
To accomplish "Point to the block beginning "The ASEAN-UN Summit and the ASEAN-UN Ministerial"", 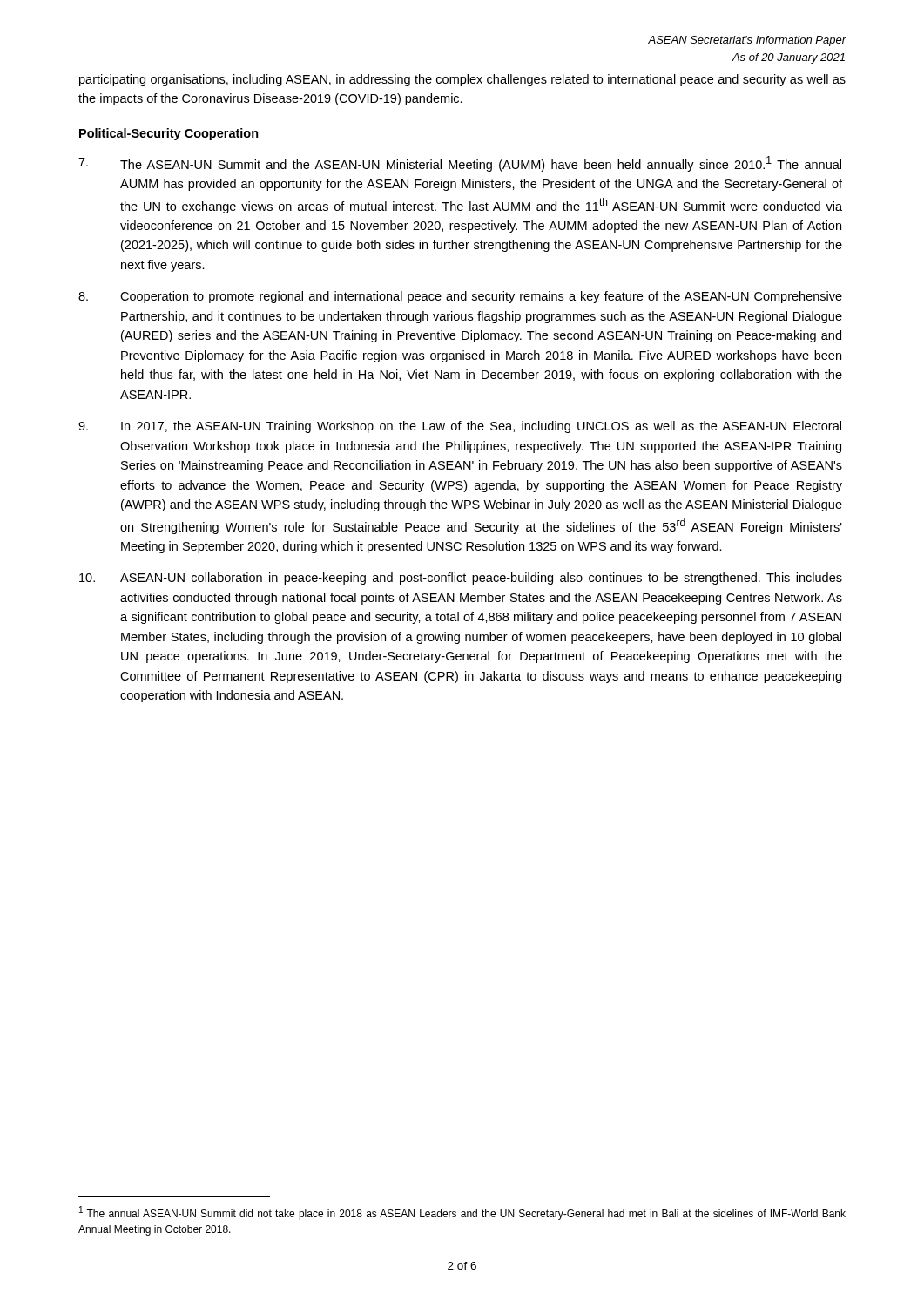I will (460, 214).
